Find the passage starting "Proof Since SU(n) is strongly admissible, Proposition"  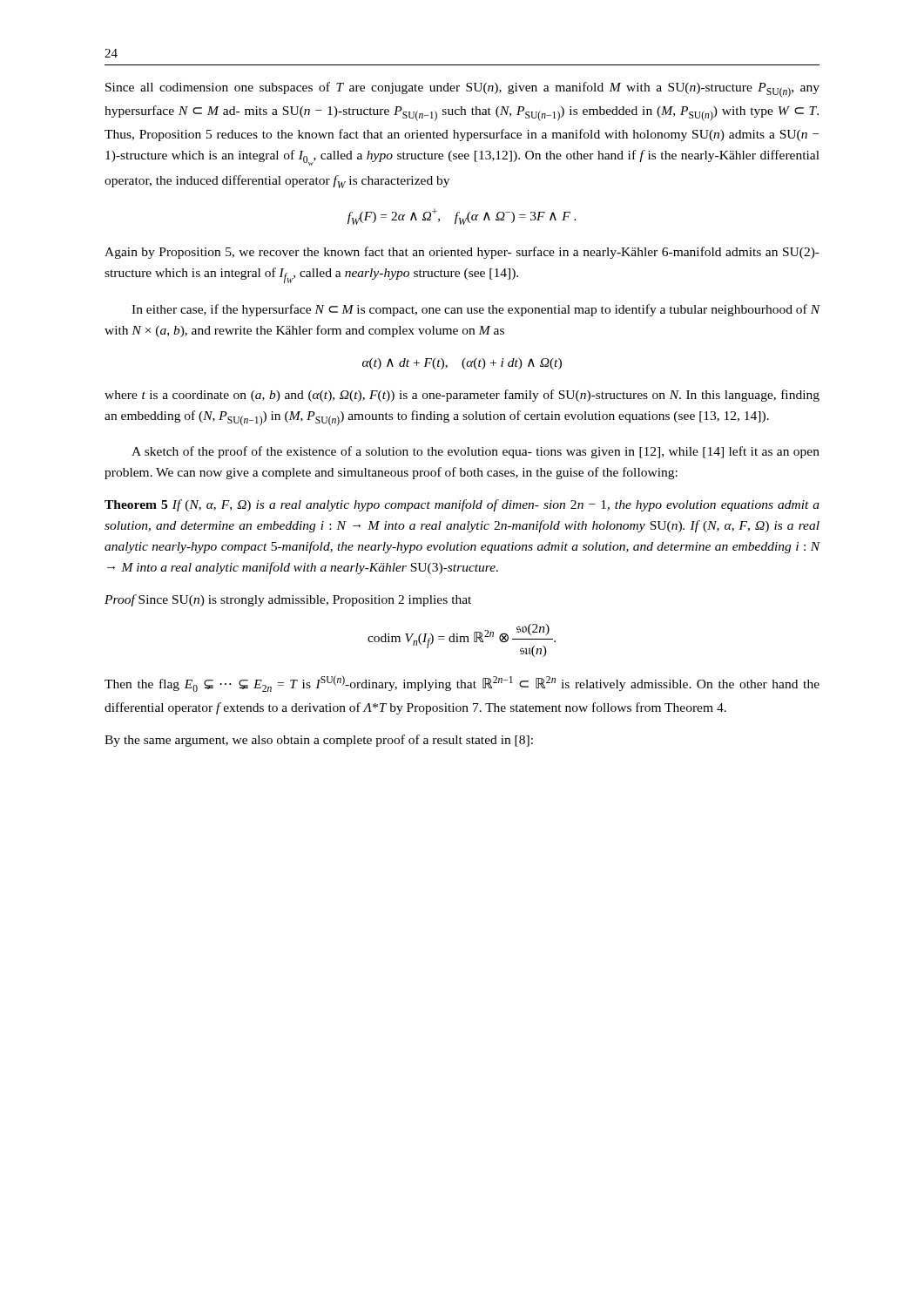(288, 599)
